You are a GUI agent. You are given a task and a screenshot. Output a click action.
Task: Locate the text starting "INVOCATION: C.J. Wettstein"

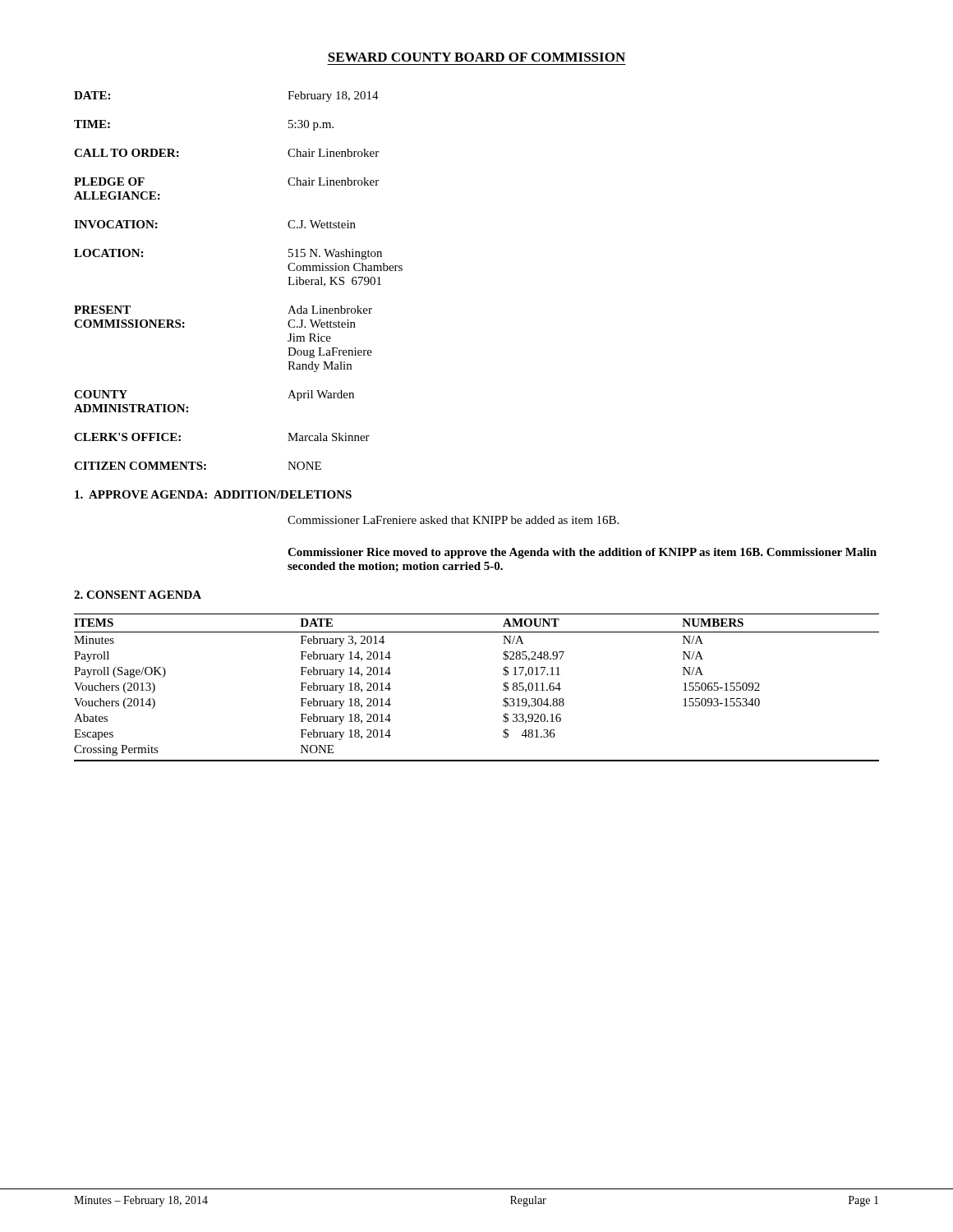click(108, 224)
